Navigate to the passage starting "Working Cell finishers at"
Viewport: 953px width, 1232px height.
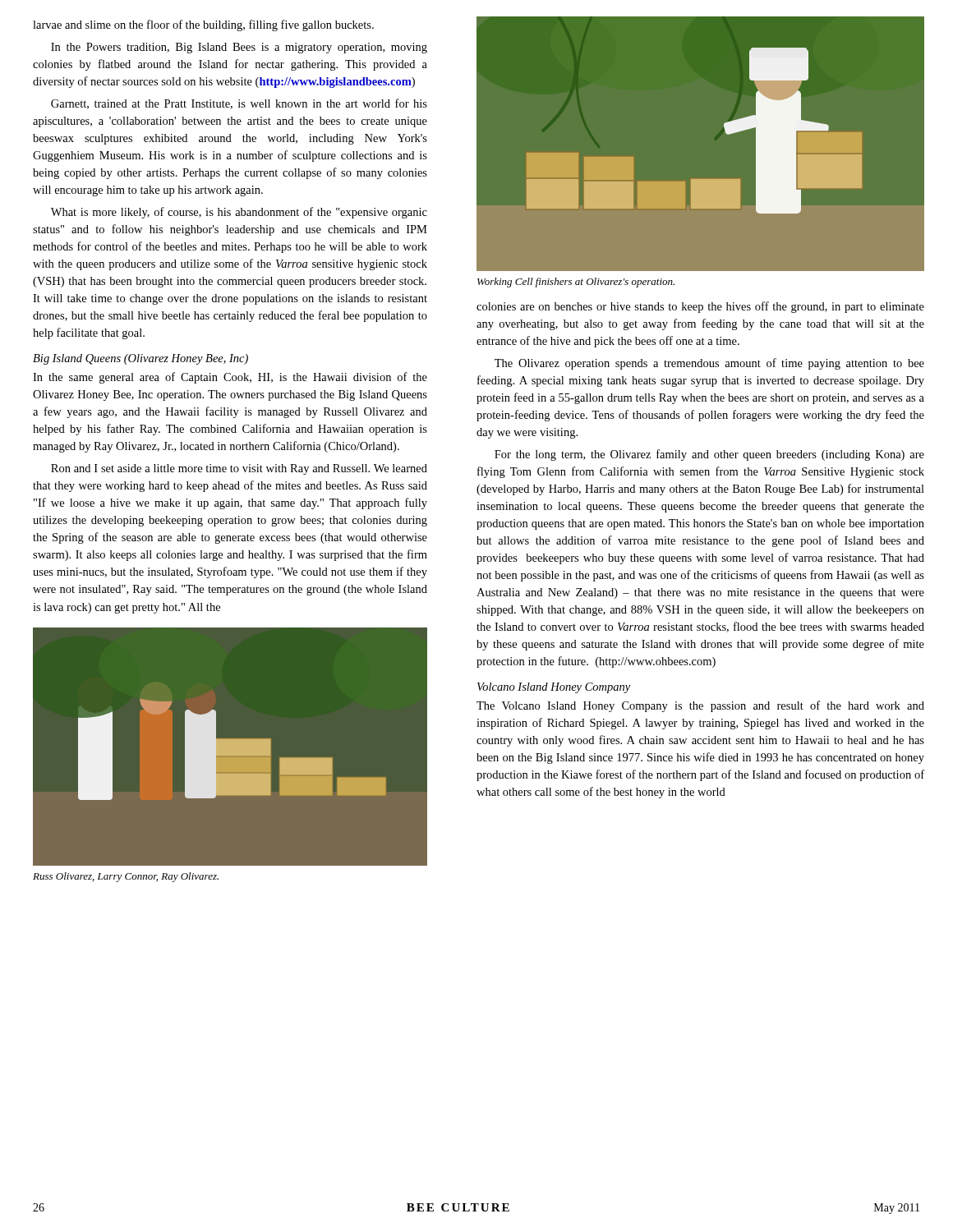click(576, 281)
